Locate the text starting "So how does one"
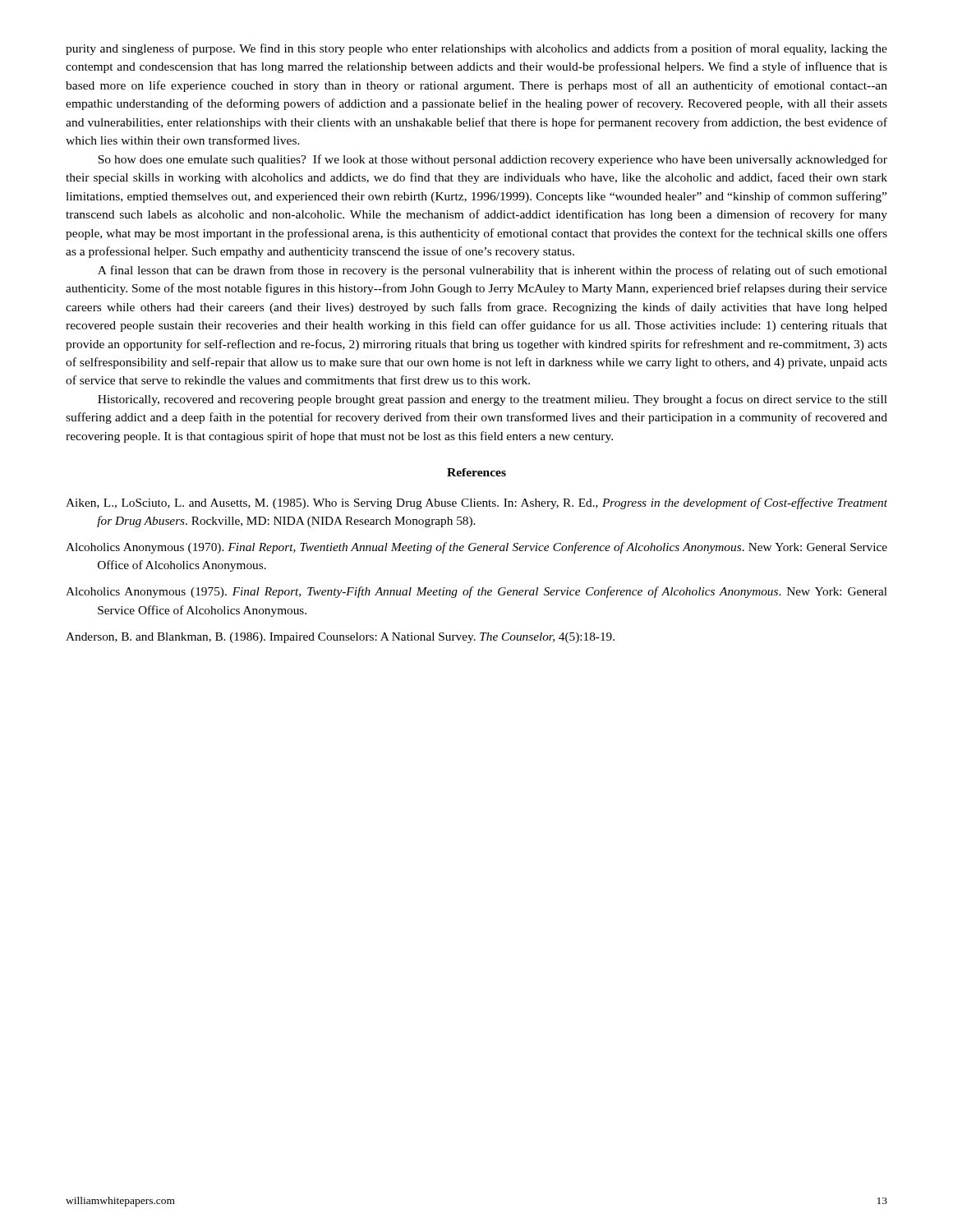953x1232 pixels. click(x=476, y=206)
